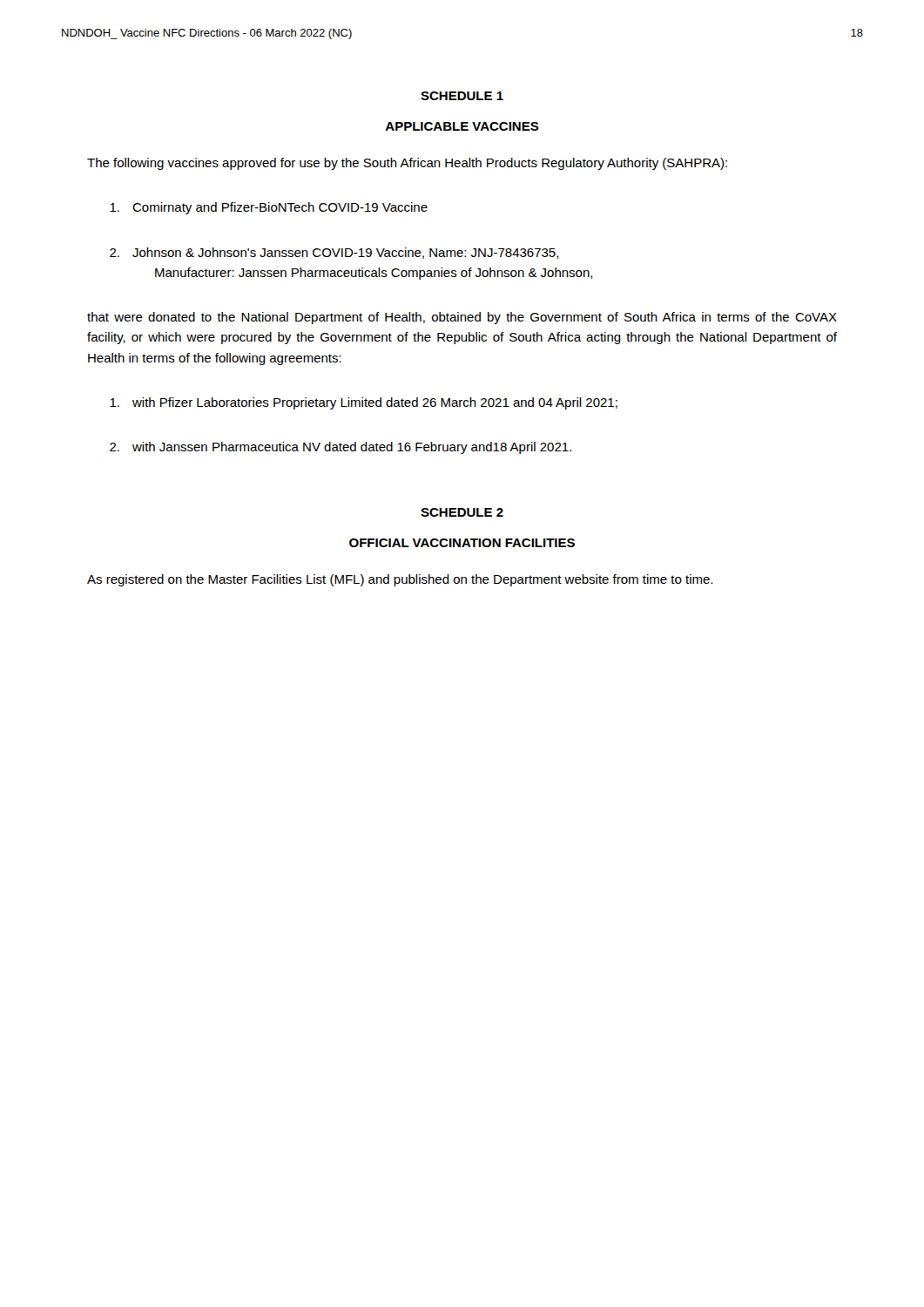Click on the text block containing "The following vaccines approved for use by the"

click(408, 163)
